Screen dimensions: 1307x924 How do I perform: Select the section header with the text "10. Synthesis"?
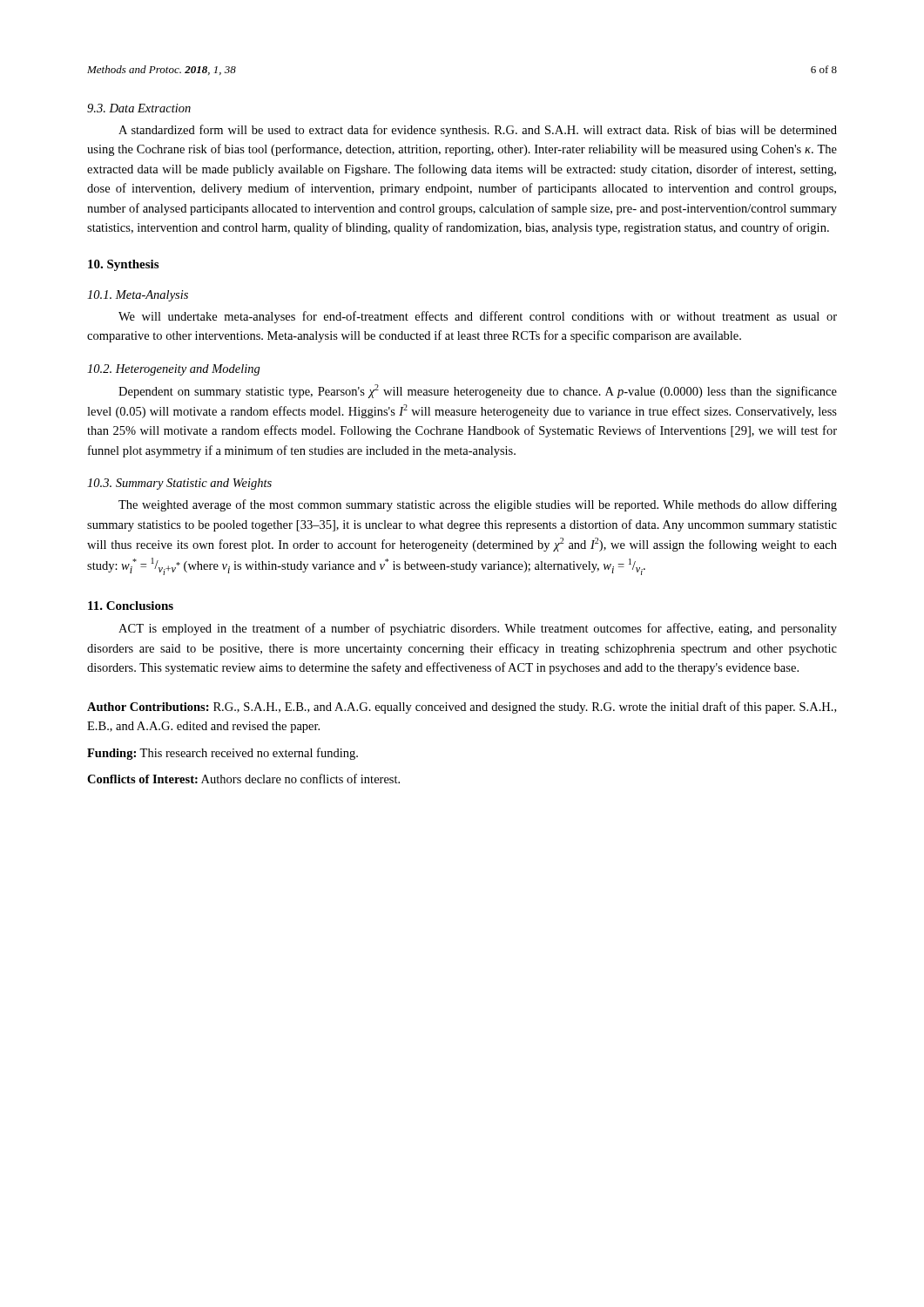(123, 265)
